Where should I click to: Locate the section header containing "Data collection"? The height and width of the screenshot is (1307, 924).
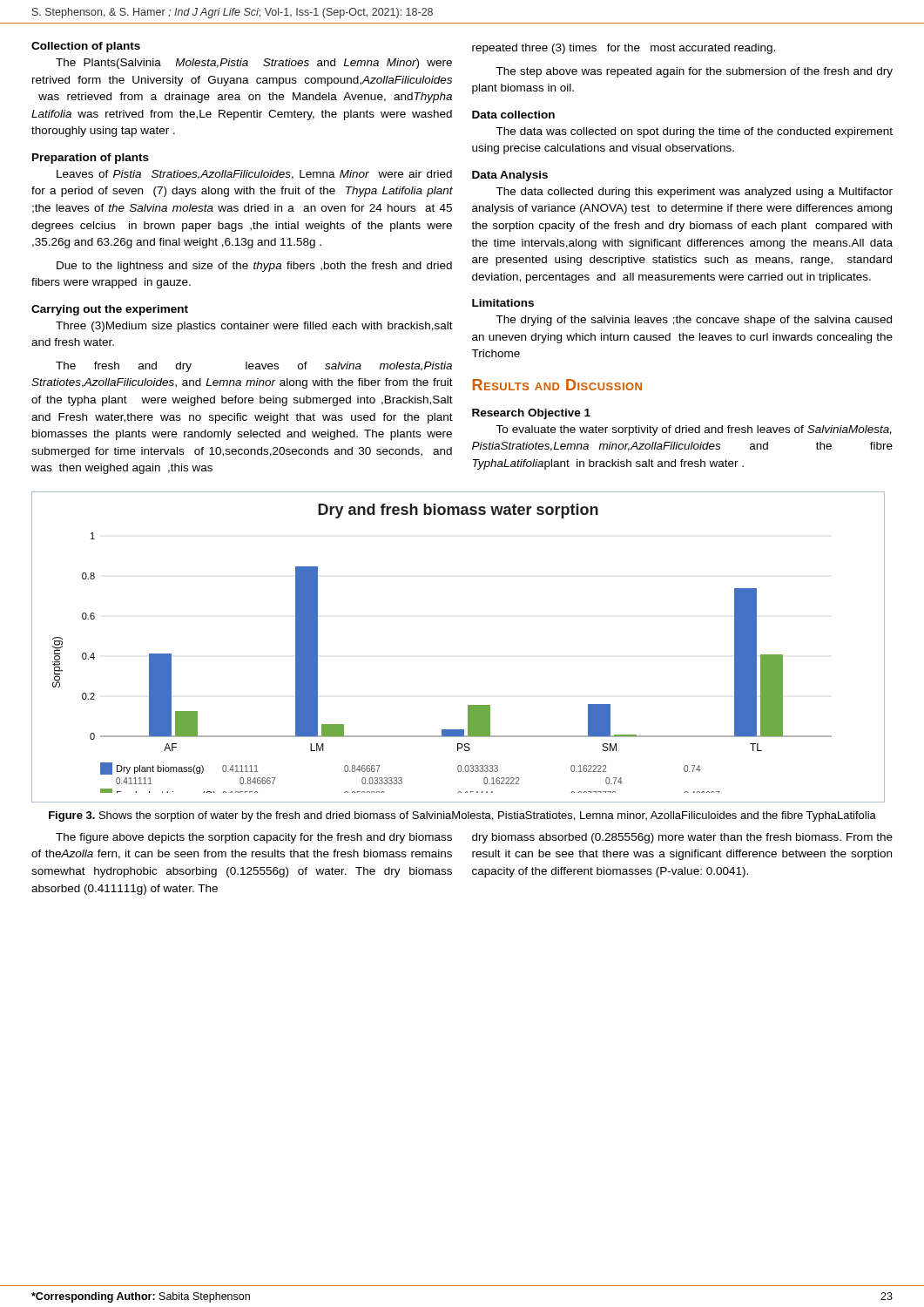513,114
